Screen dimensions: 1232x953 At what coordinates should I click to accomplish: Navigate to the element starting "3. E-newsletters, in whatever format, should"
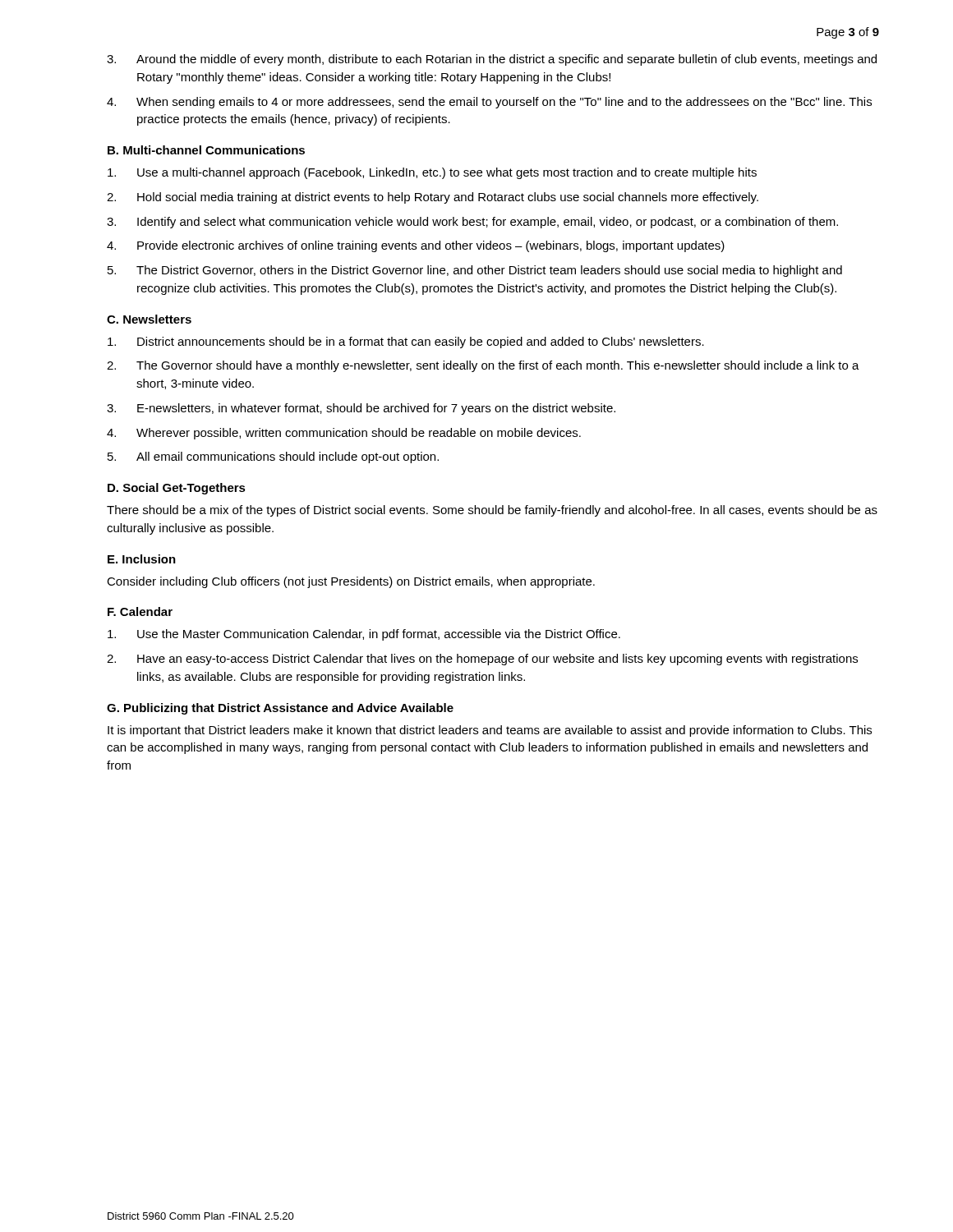(x=493, y=408)
